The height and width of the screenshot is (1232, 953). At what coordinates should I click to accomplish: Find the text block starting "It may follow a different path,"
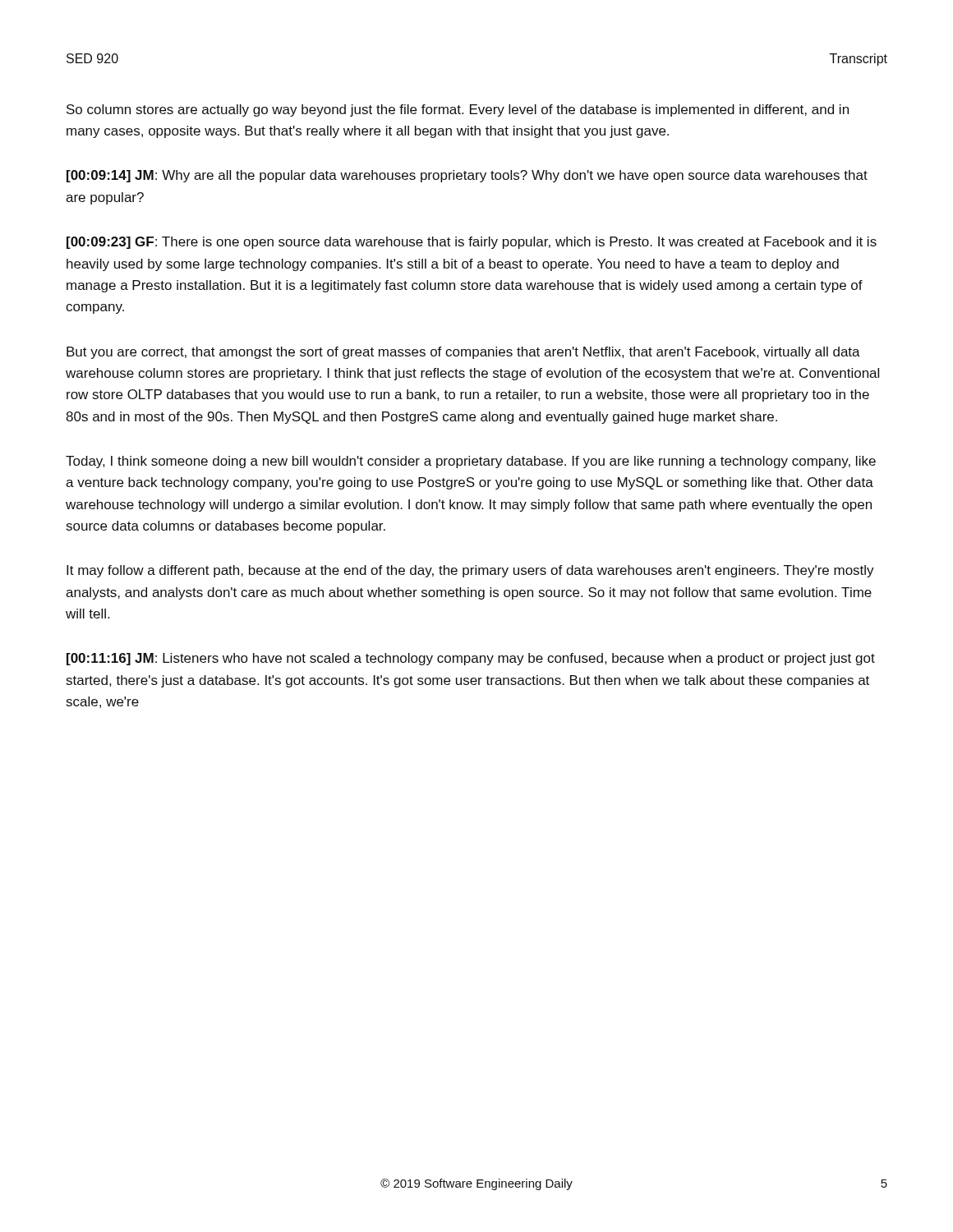[470, 592]
